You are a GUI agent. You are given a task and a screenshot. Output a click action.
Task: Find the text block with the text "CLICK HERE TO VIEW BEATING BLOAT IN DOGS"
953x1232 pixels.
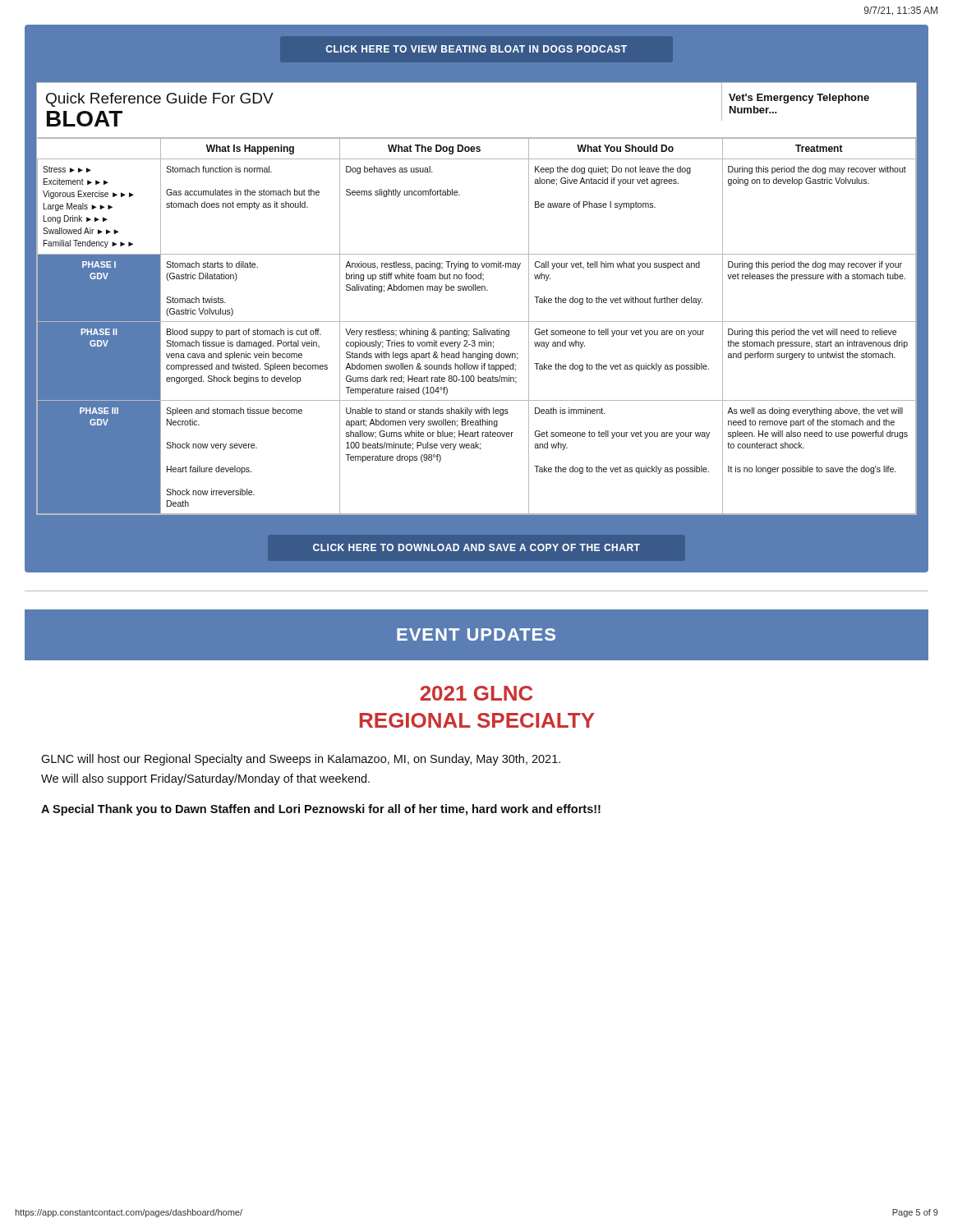tap(476, 49)
